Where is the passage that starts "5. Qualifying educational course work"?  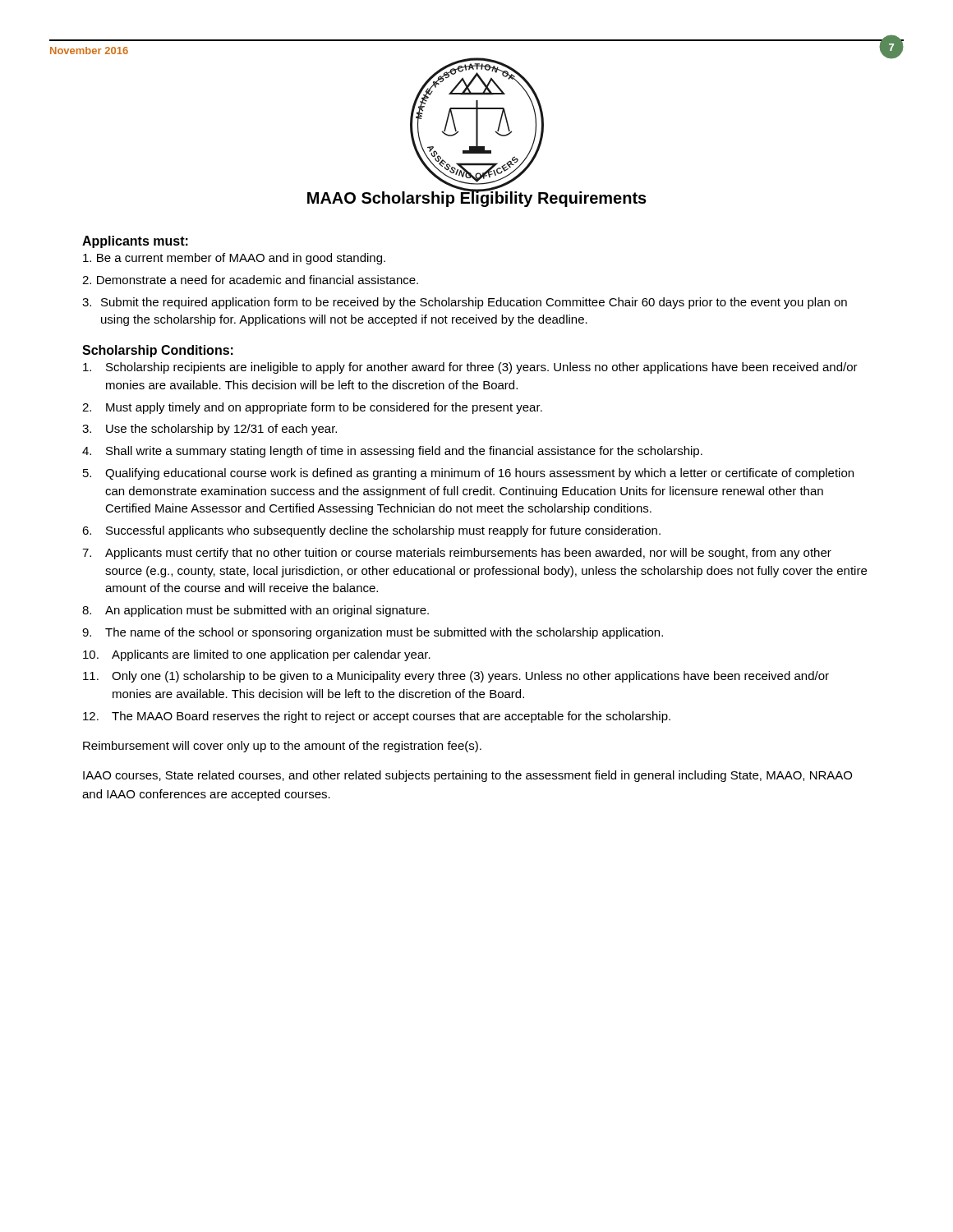tap(476, 491)
